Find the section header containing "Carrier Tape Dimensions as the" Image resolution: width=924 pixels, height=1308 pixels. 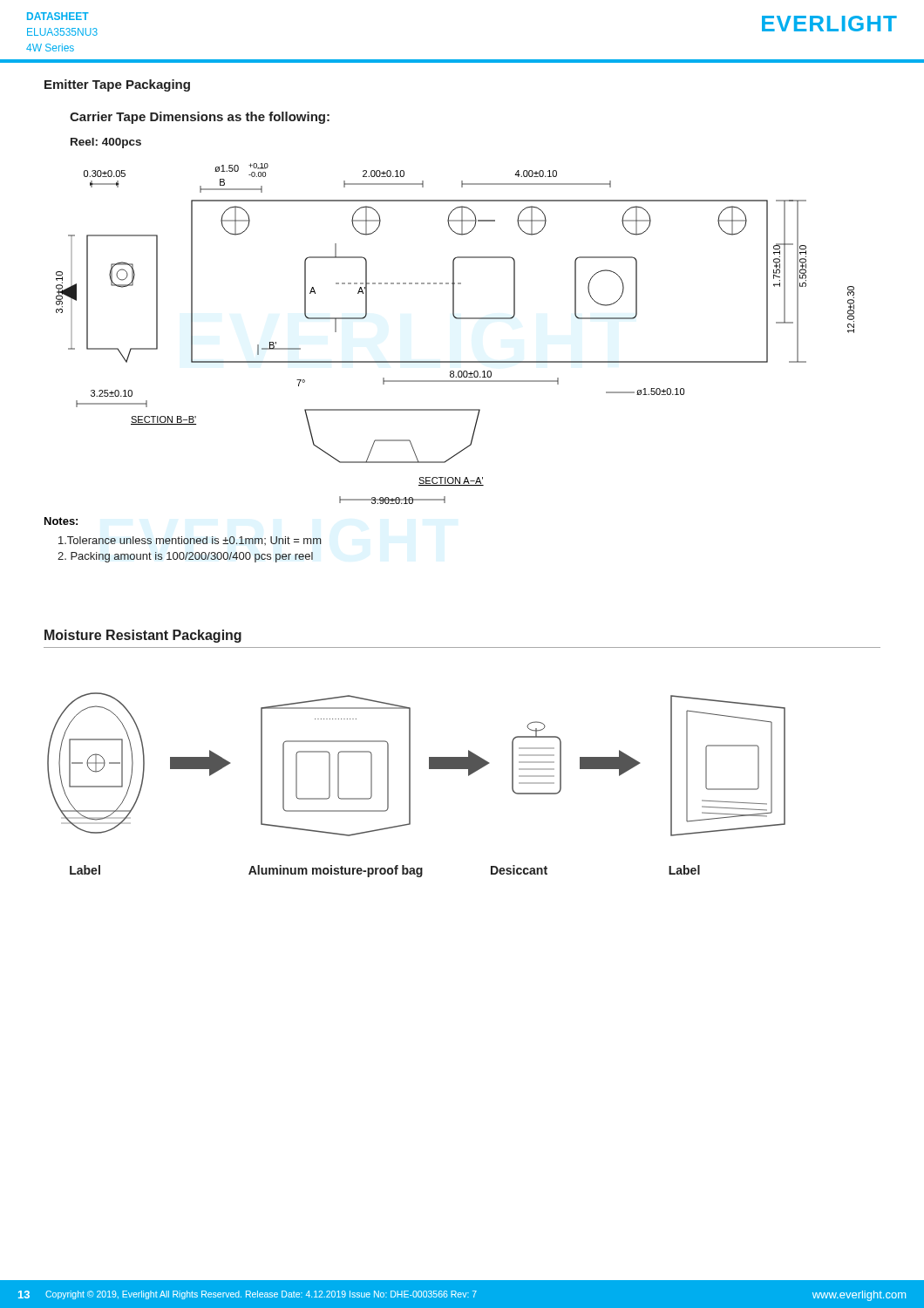point(200,116)
